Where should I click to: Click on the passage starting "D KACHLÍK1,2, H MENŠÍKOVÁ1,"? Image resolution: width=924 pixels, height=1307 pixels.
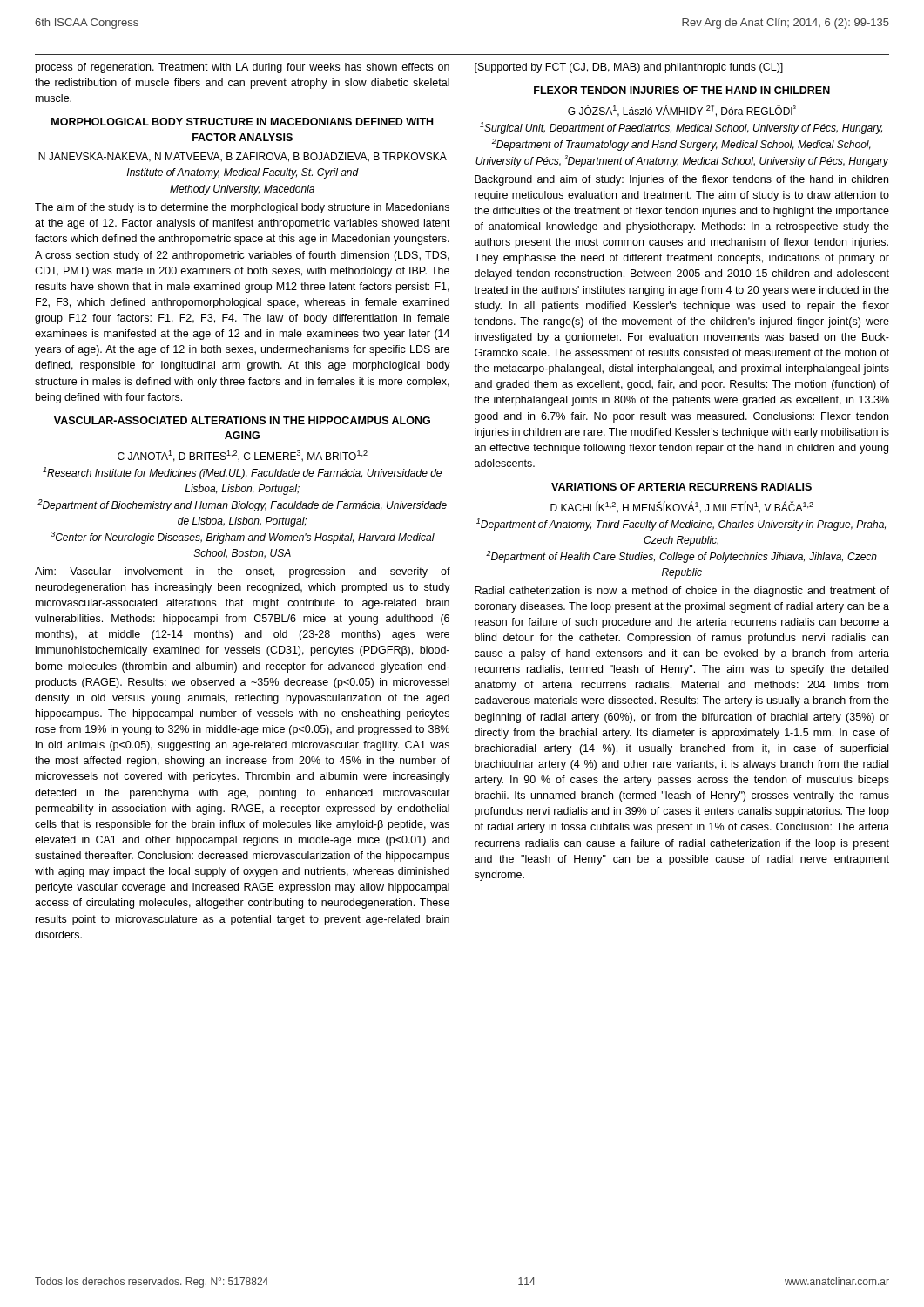682,539
